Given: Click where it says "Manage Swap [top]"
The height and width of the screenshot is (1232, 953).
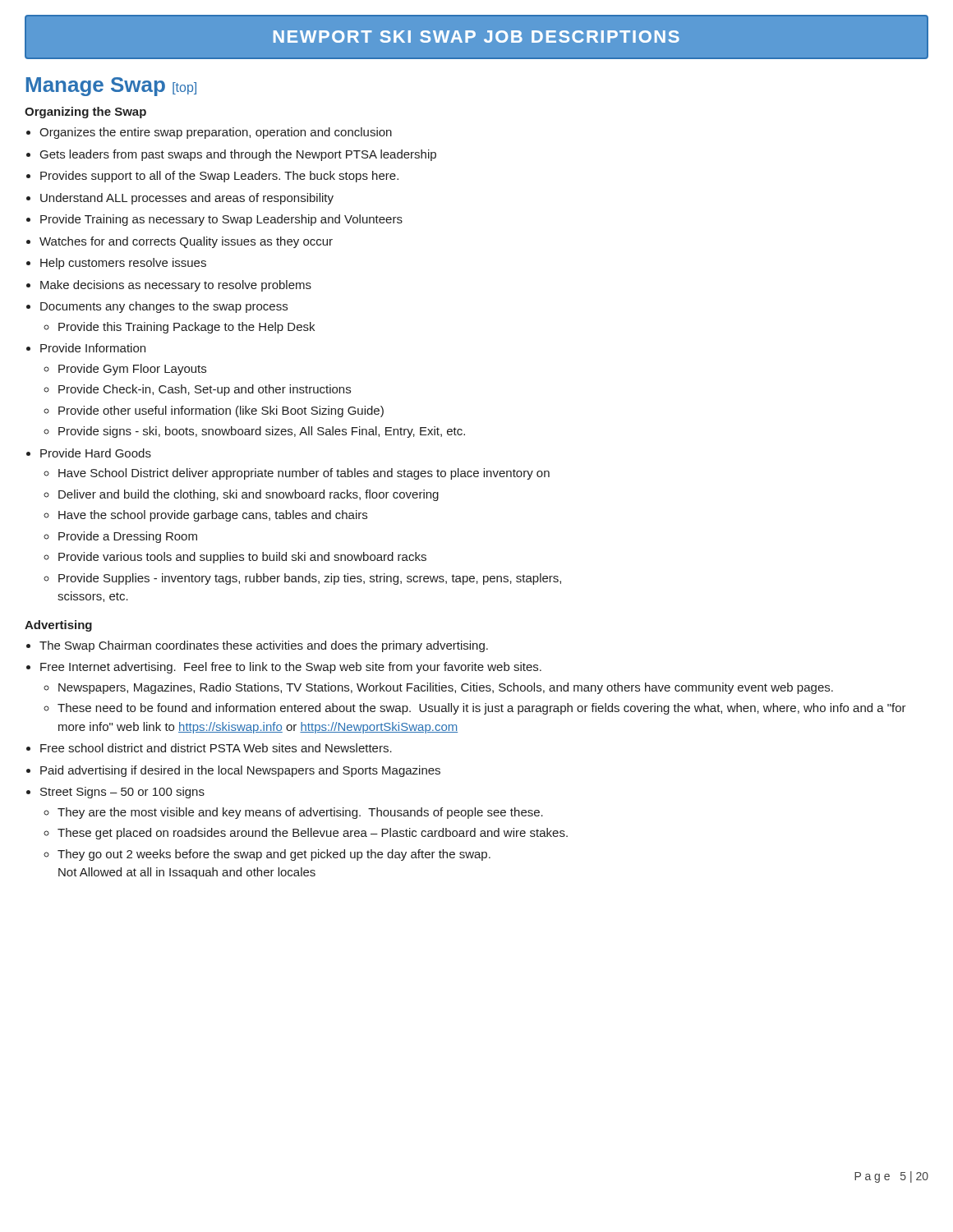Looking at the screenshot, I should click(x=111, y=85).
